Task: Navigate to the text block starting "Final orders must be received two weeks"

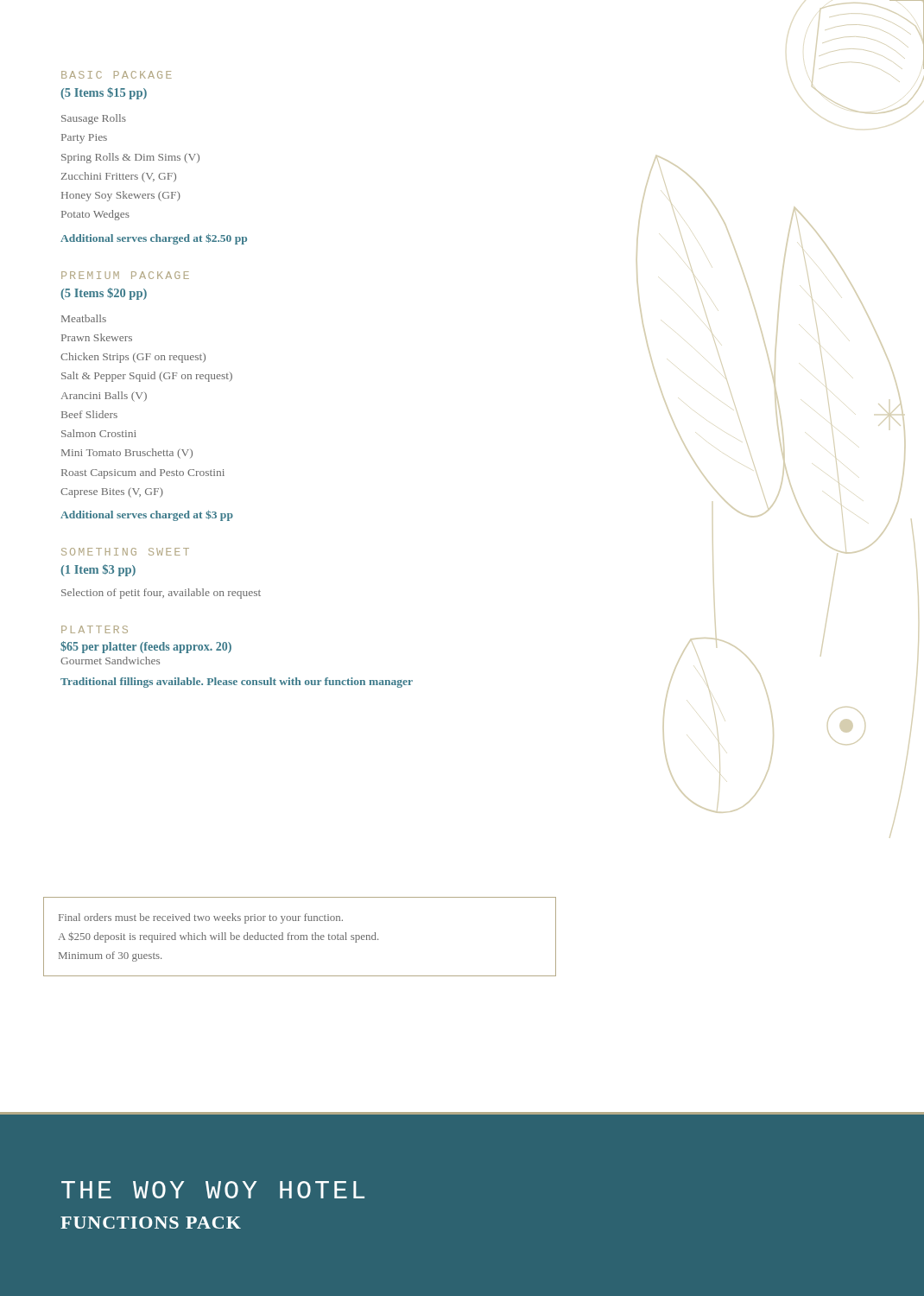Action: pyautogui.click(x=219, y=936)
